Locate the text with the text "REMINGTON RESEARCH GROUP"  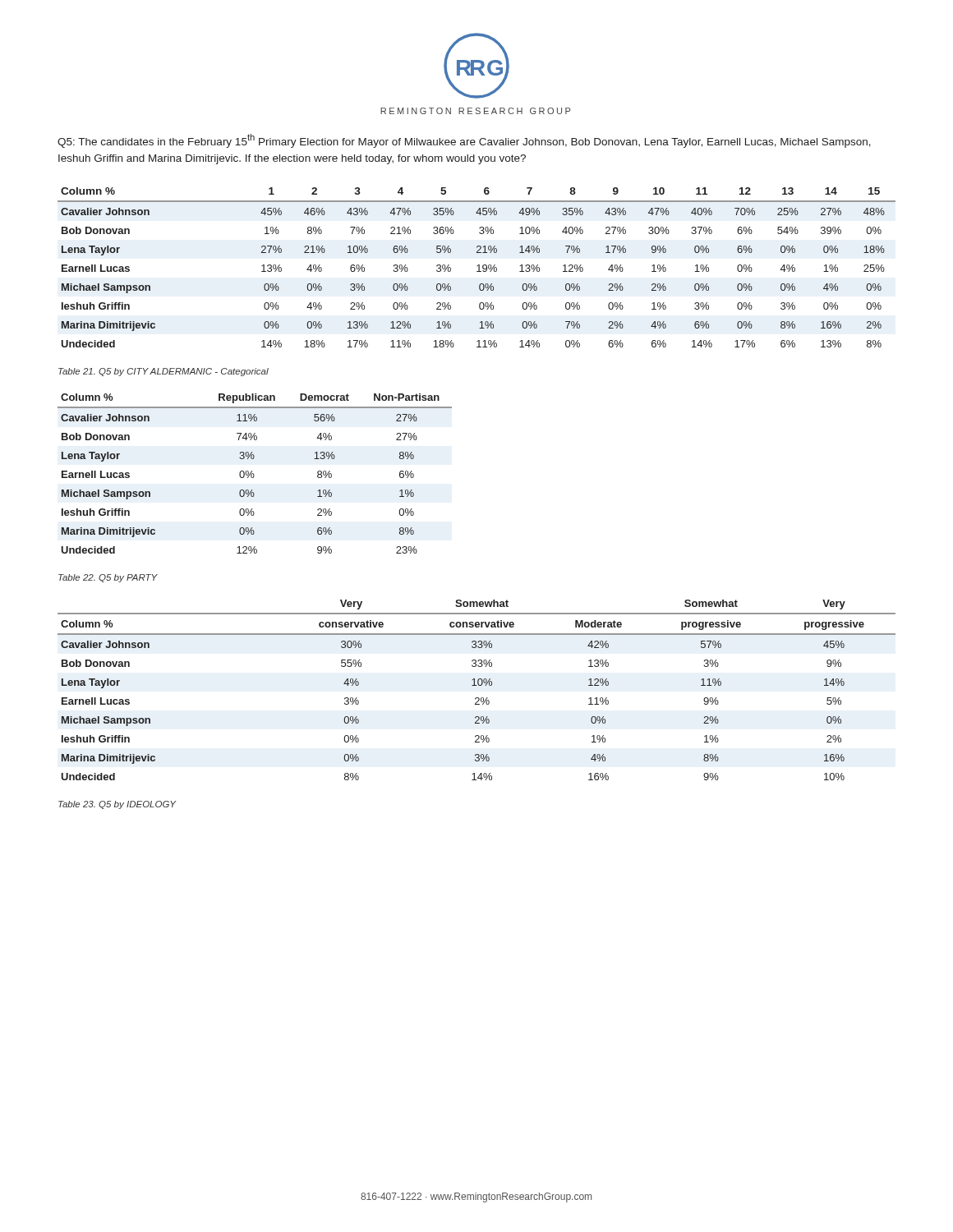[x=476, y=111]
